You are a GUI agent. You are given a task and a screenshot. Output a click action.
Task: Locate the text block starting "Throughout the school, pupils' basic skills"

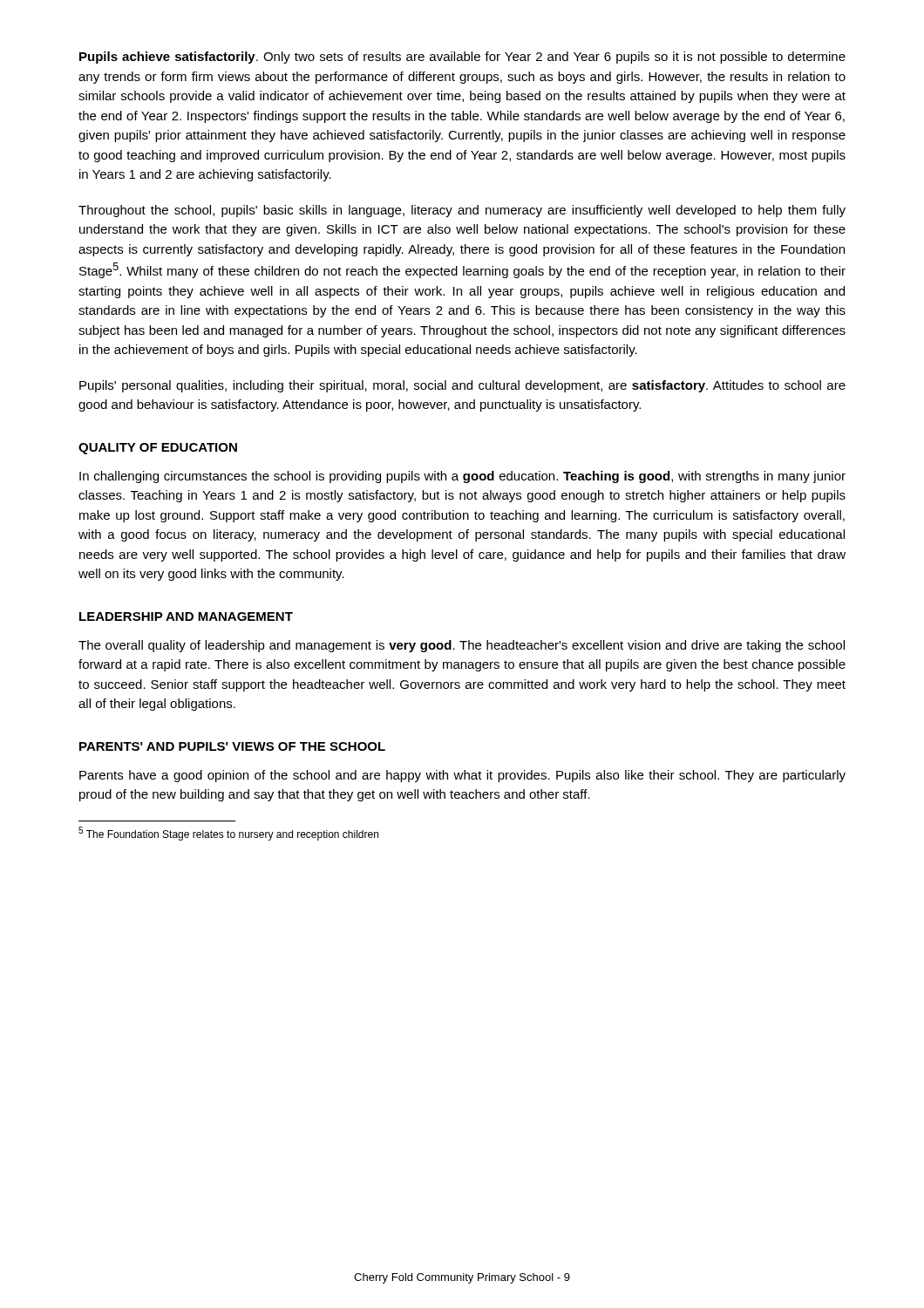click(462, 279)
